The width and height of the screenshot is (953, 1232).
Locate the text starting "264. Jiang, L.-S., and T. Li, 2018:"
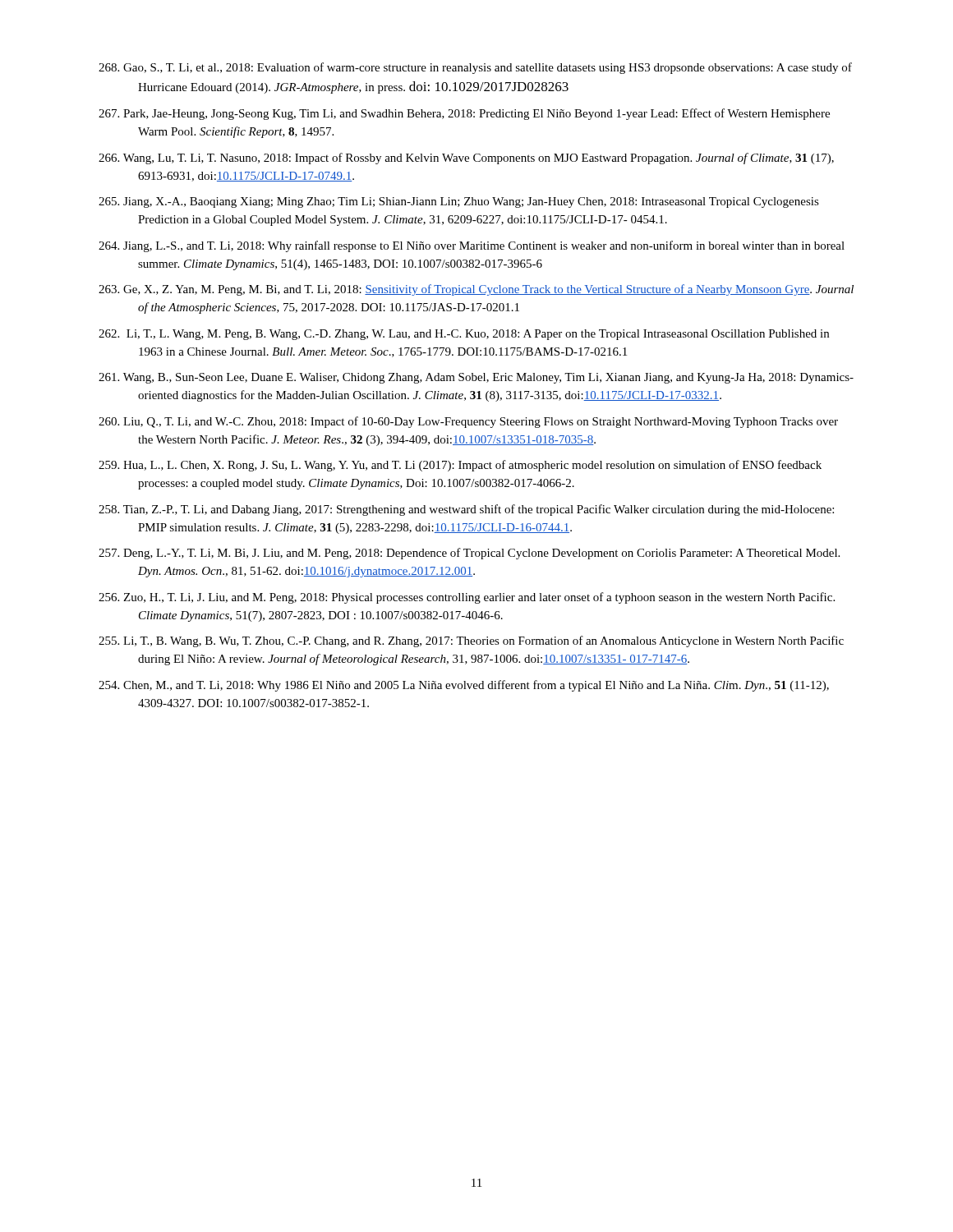click(x=472, y=254)
